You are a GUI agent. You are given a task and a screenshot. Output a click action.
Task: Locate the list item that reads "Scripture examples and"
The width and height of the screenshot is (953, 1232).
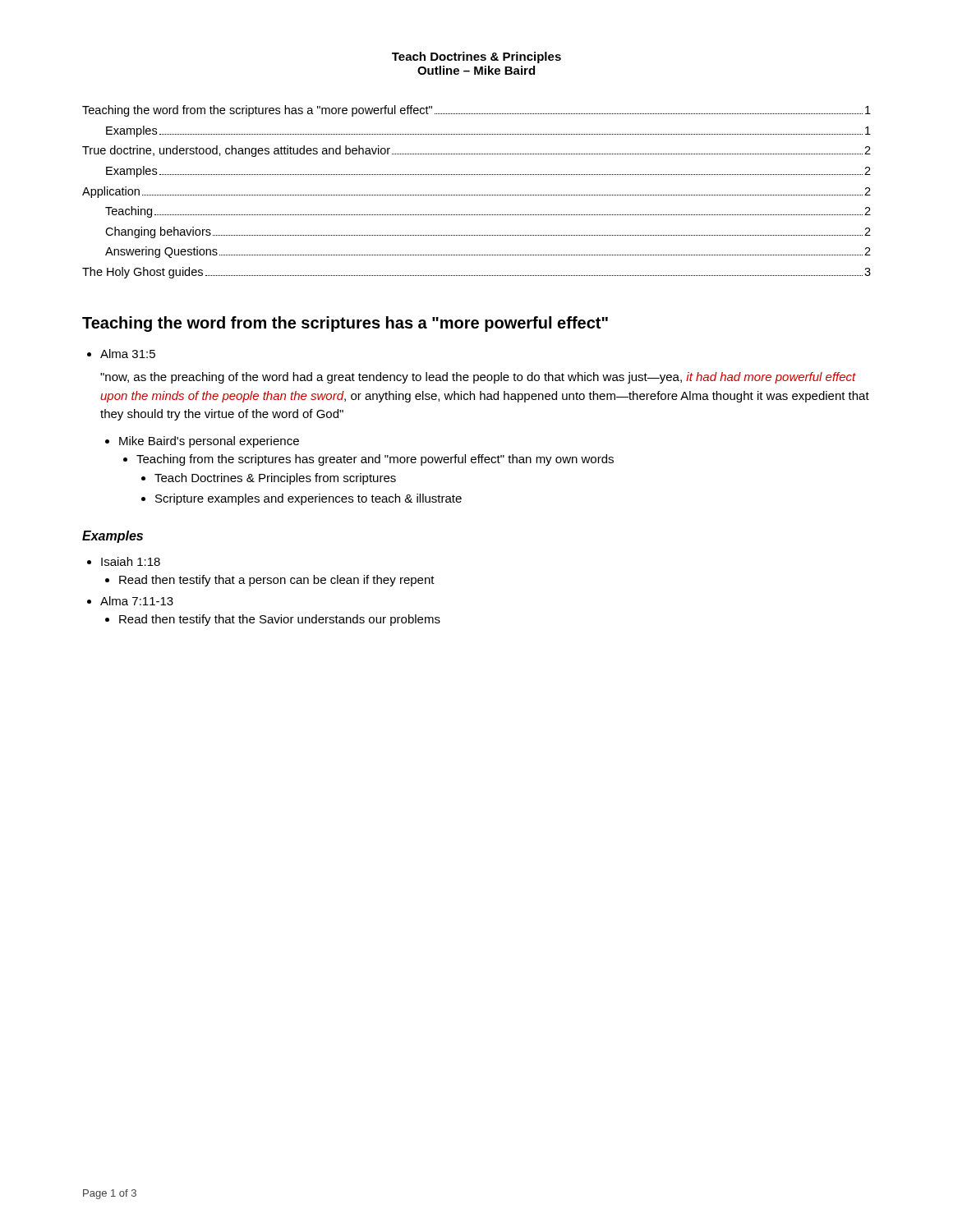point(308,498)
